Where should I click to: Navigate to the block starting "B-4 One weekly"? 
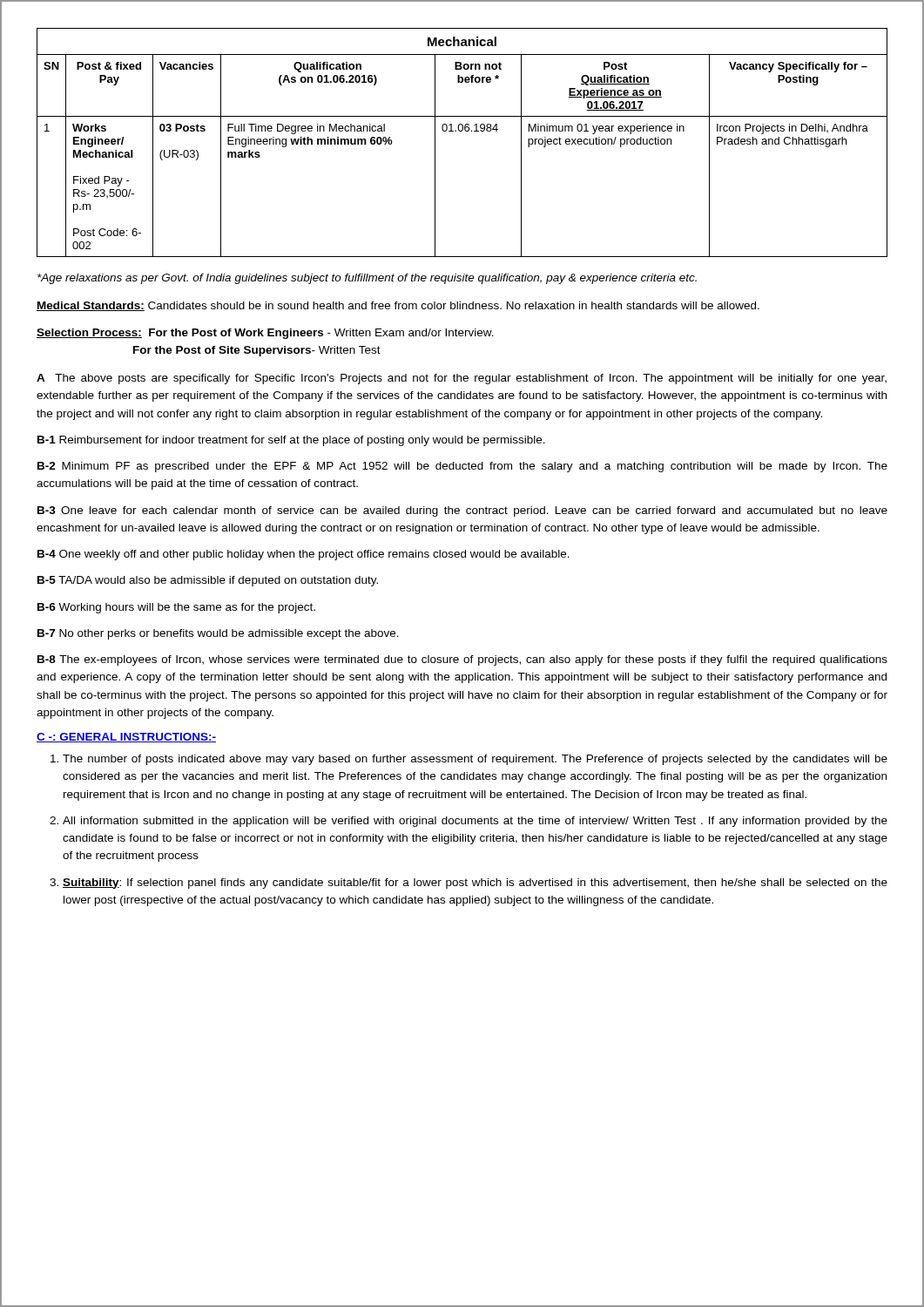pyautogui.click(x=303, y=554)
